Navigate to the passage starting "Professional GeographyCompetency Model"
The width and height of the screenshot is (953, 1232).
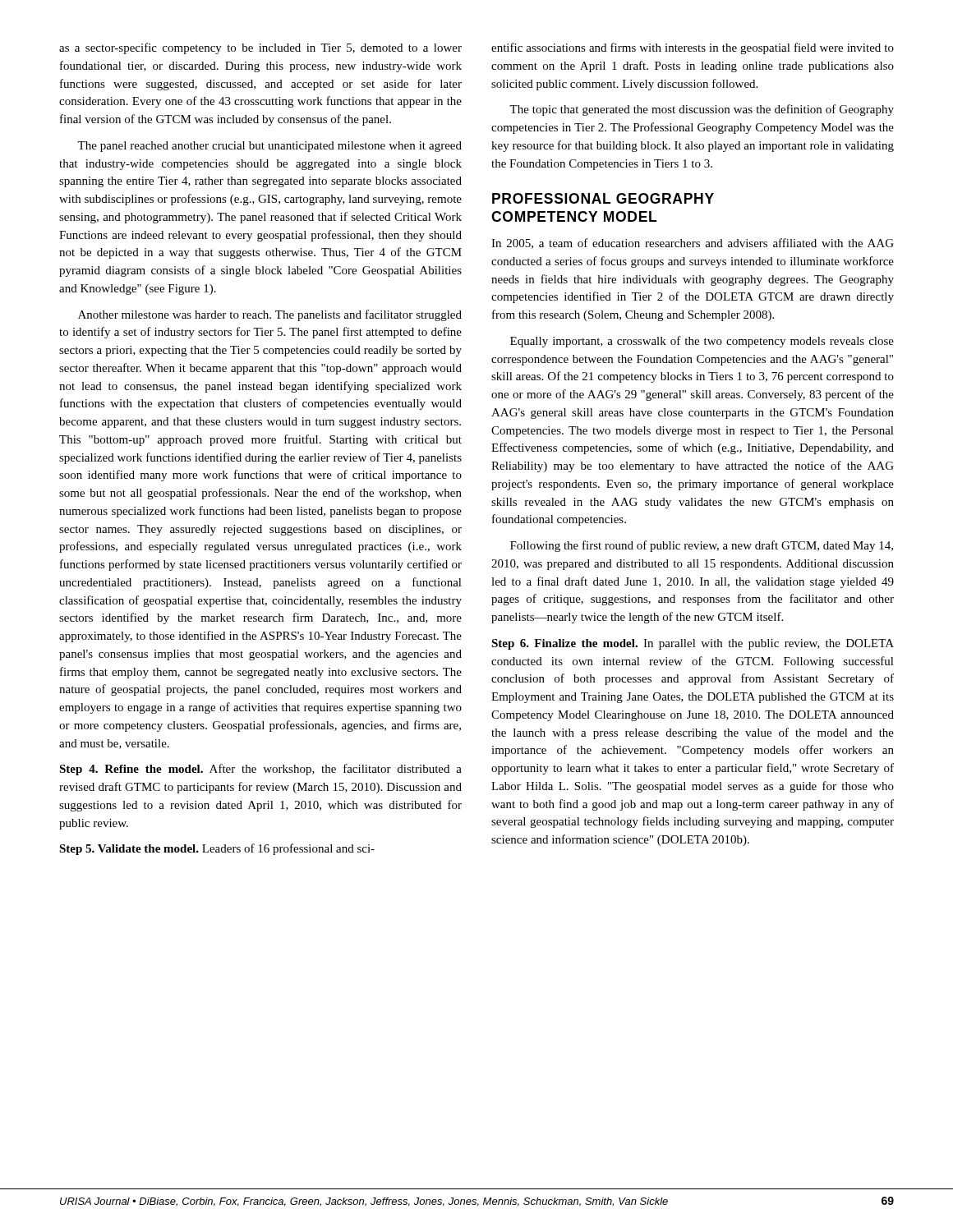tap(693, 209)
